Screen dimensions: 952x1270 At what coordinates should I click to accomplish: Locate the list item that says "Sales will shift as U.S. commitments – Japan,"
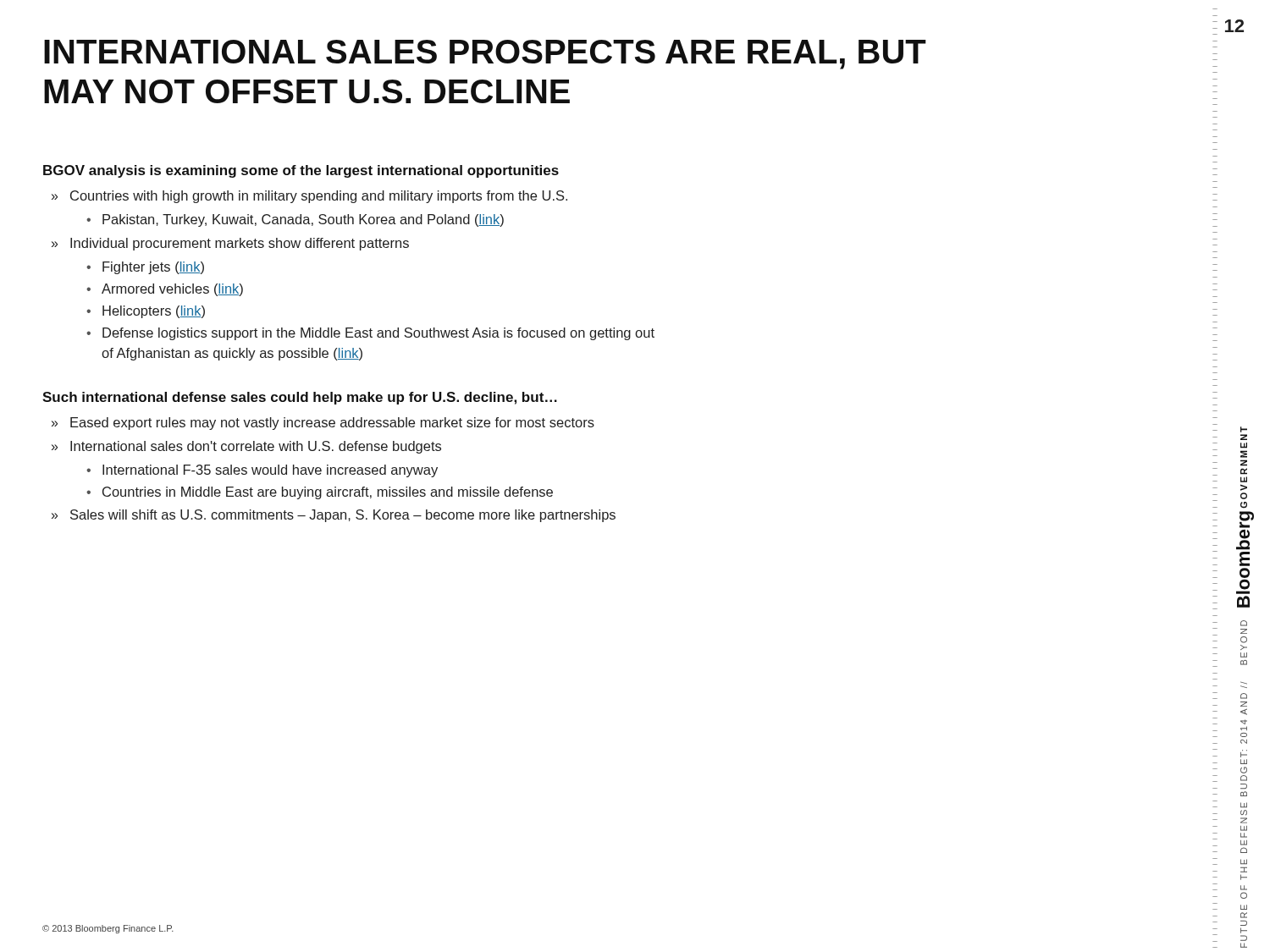click(343, 515)
